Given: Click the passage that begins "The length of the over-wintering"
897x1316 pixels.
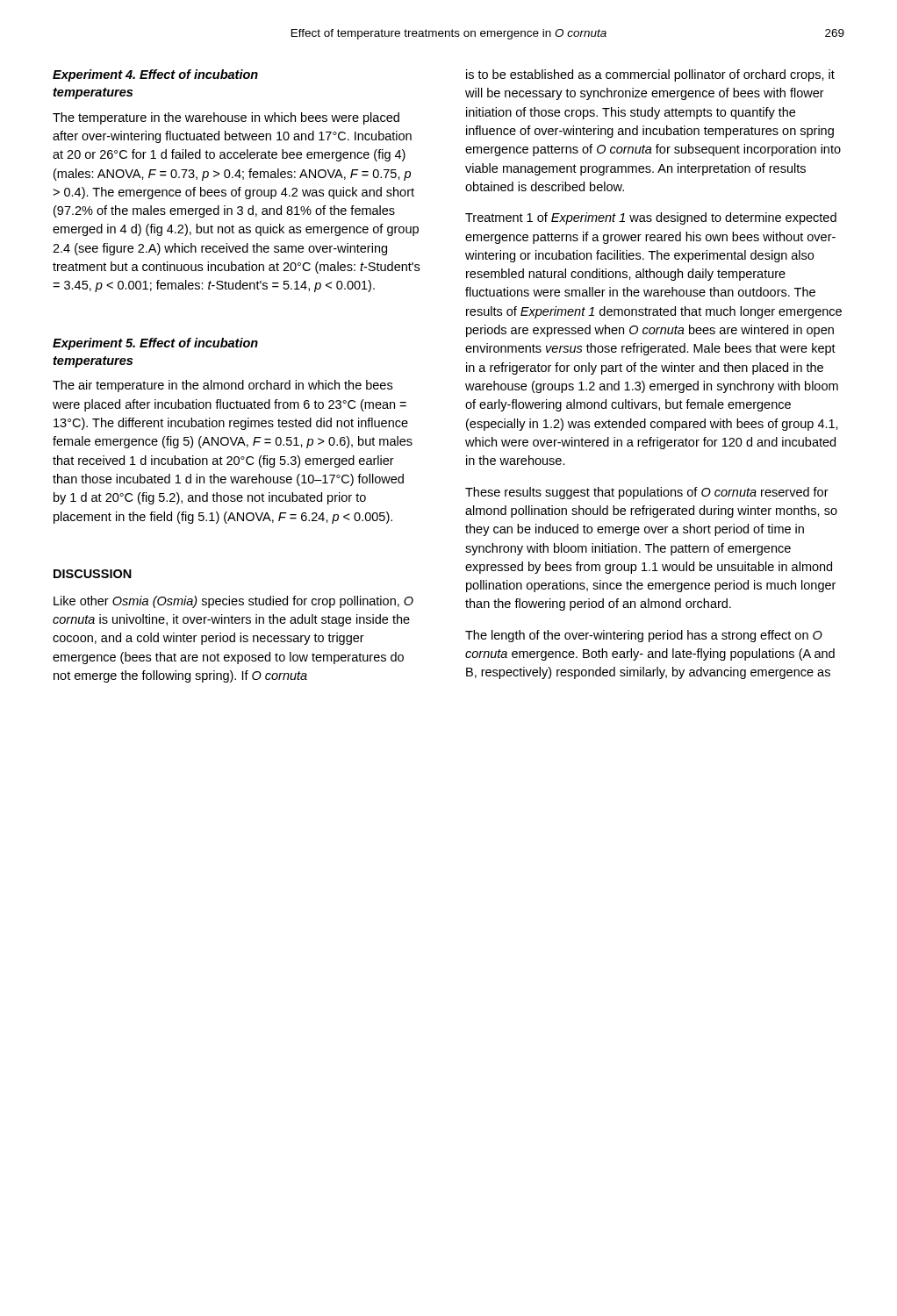Looking at the screenshot, I should point(650,654).
